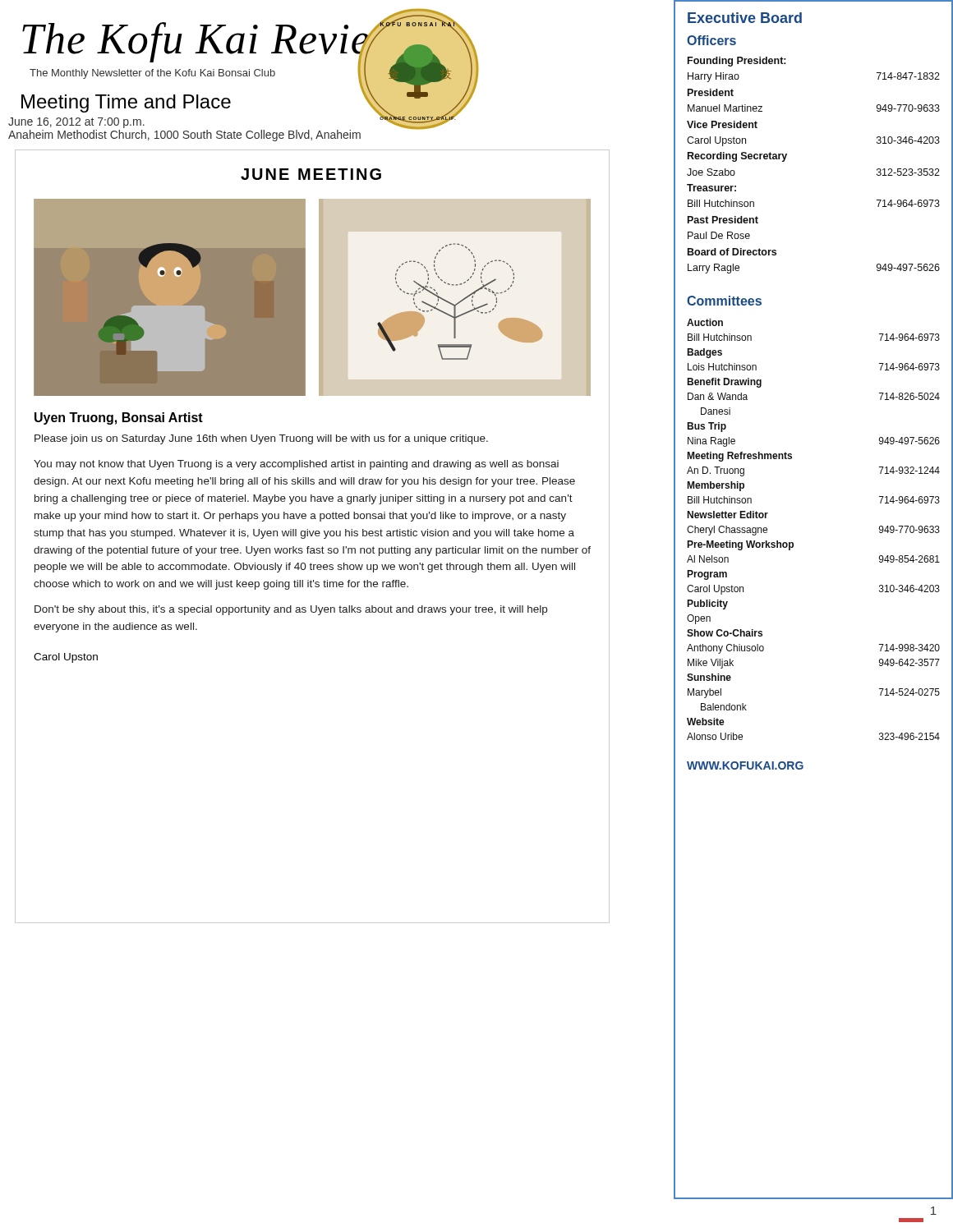Select the passage starting "Meeting Time and"
The width and height of the screenshot is (953, 1232).
pos(132,102)
